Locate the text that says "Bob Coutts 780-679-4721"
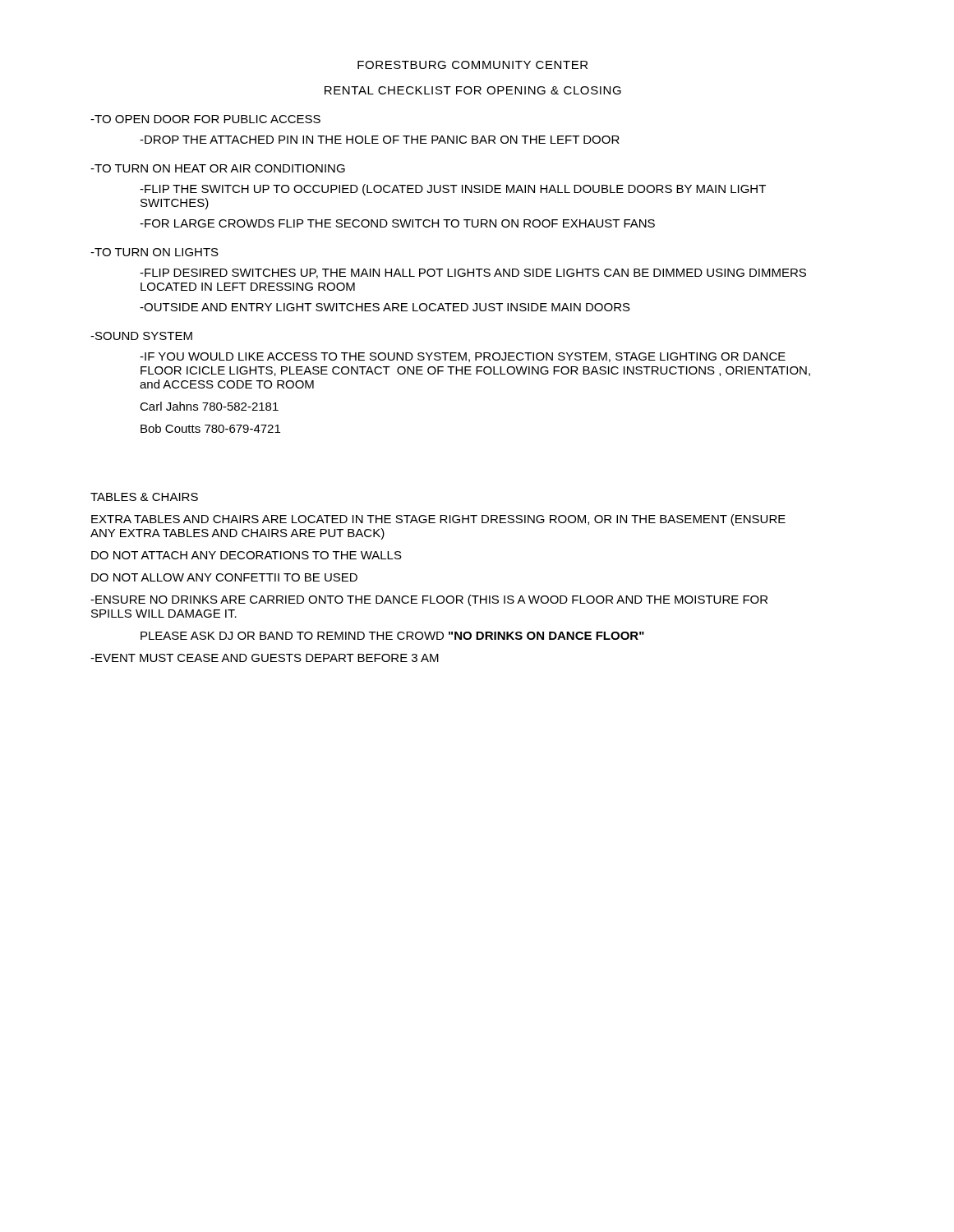The image size is (954, 1232). point(210,428)
